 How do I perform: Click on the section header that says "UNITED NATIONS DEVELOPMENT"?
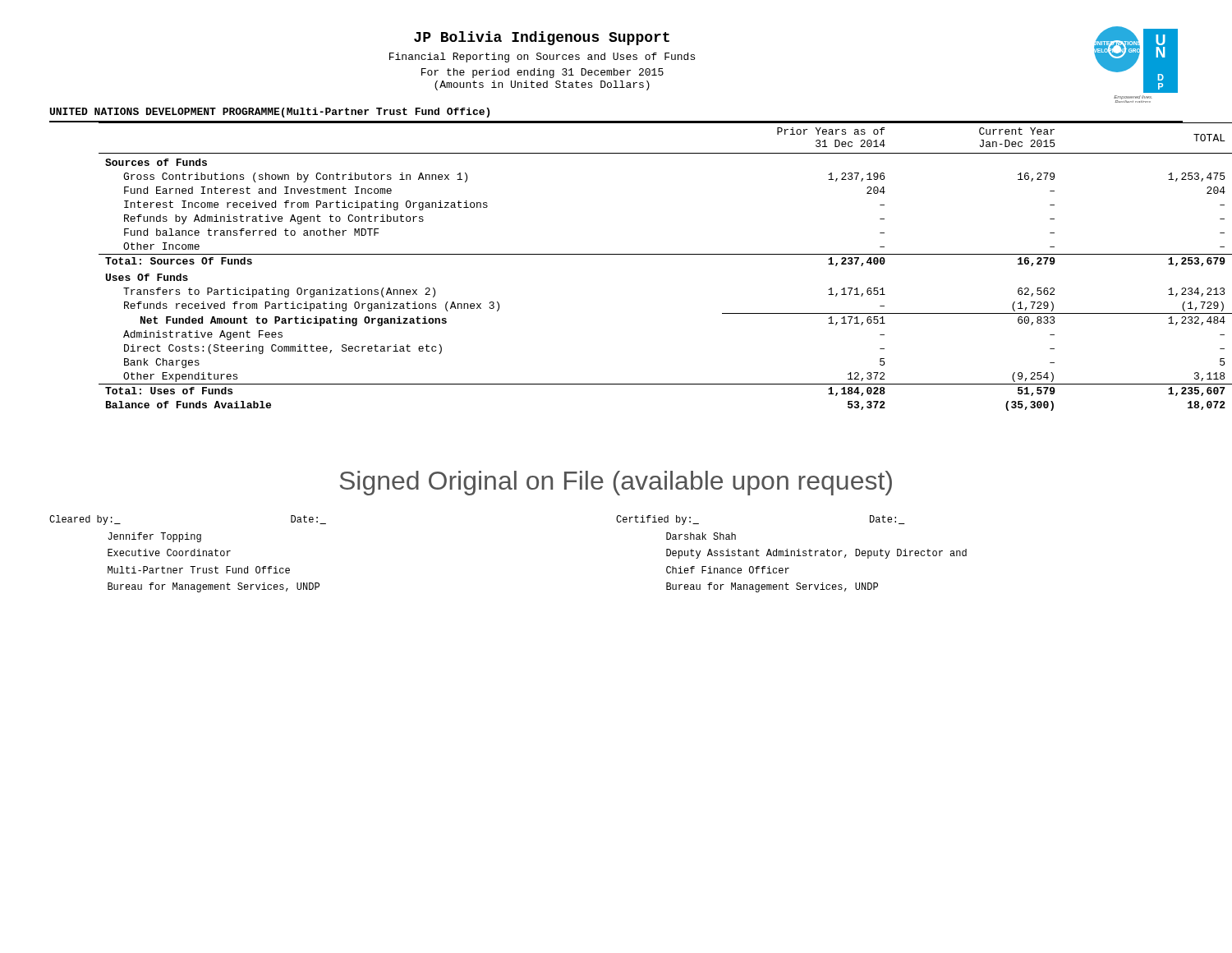point(270,112)
